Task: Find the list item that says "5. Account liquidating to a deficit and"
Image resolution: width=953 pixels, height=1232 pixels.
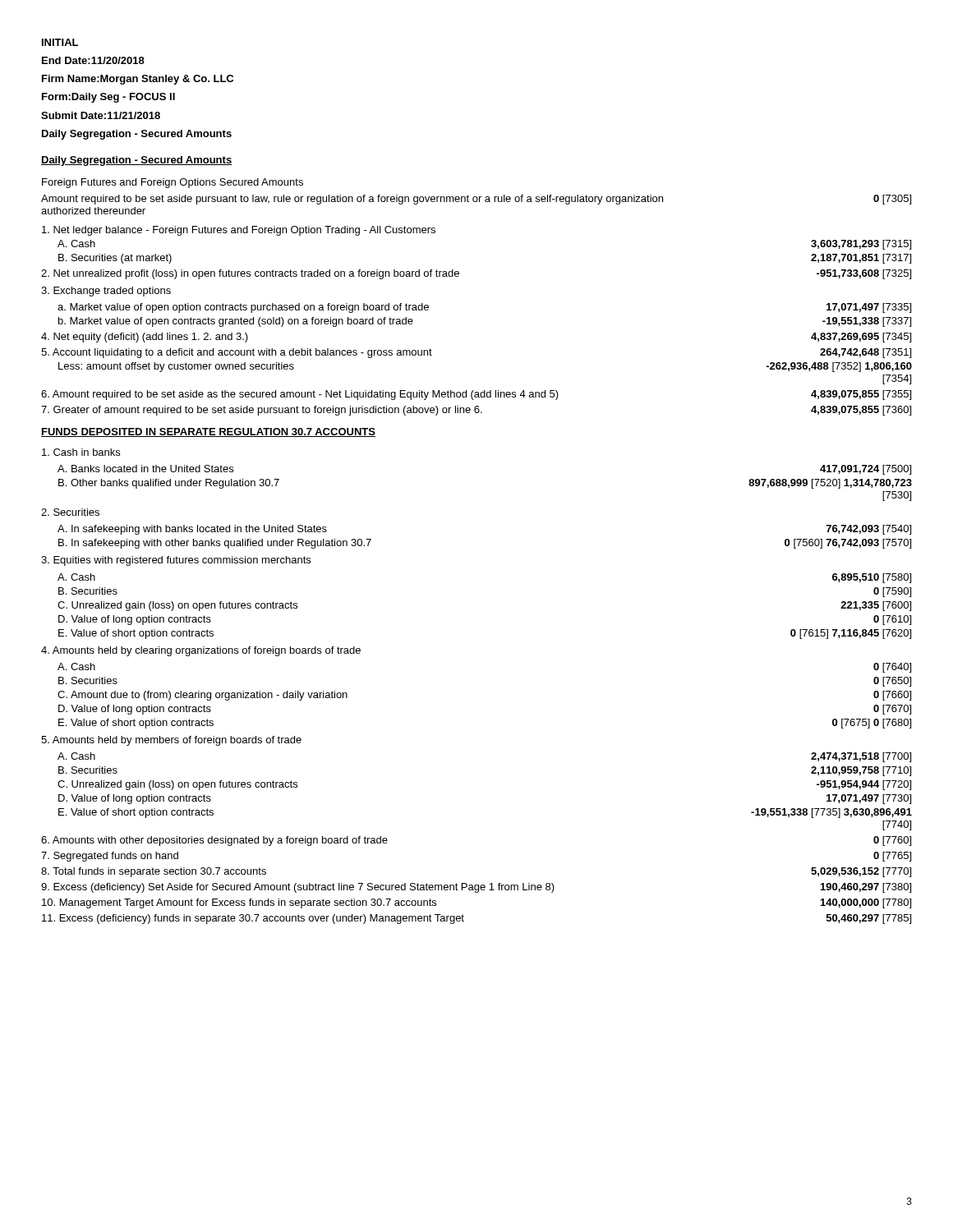Action: tap(235, 353)
